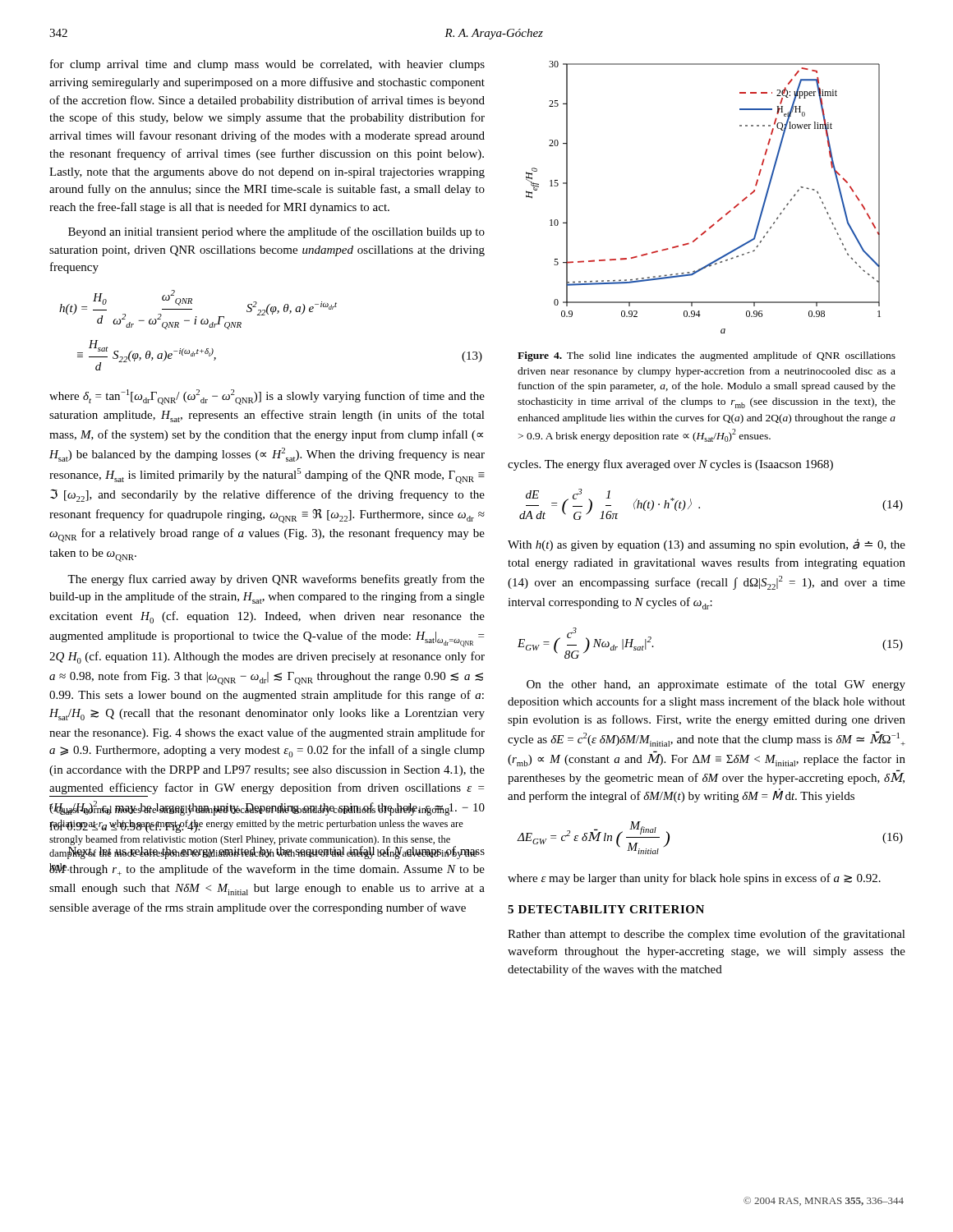The height and width of the screenshot is (1232, 953).
Task: Select the line chart
Action: pyautogui.click(x=707, y=200)
